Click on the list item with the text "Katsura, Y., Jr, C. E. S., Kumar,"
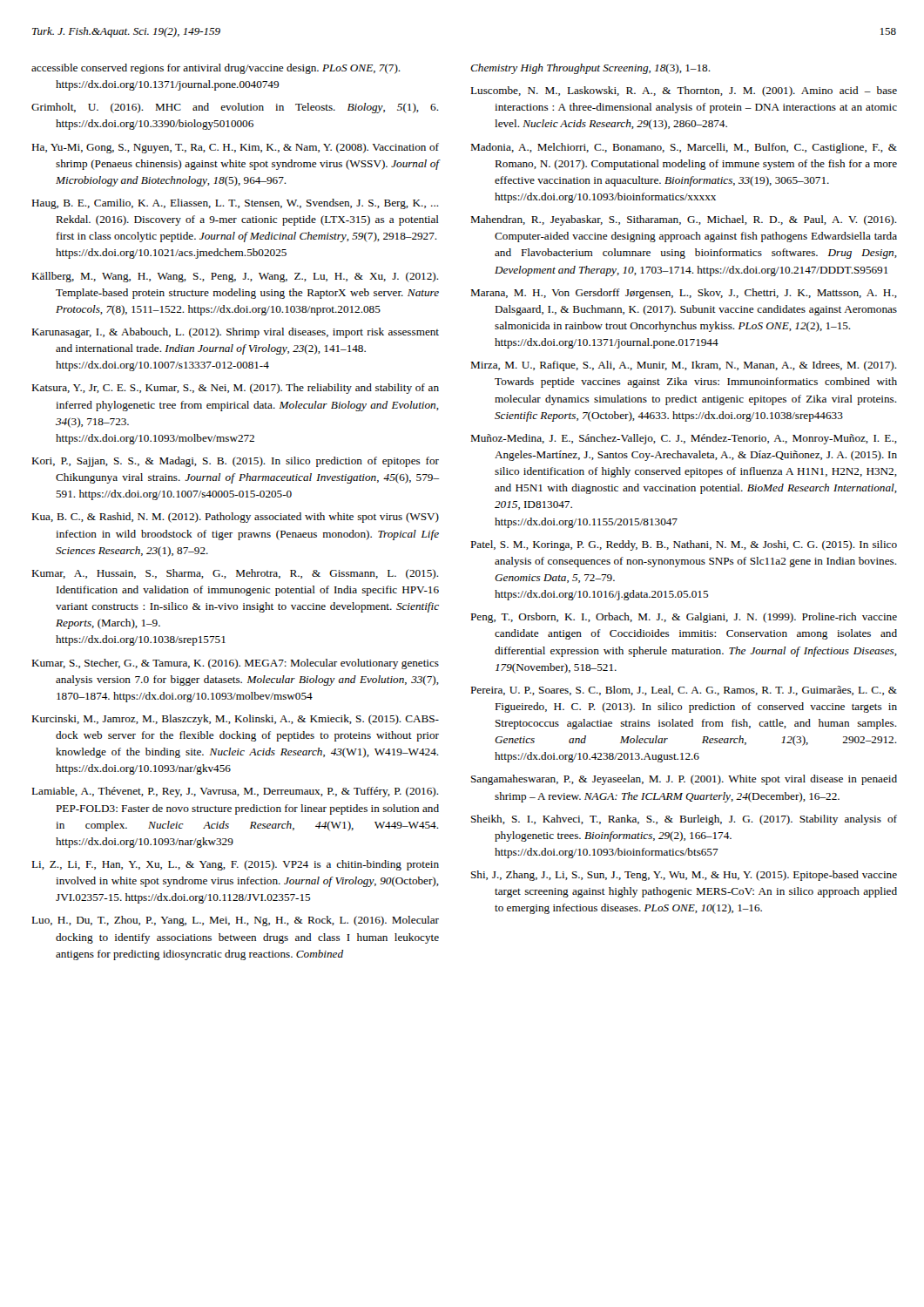The image size is (924, 1307). (x=235, y=413)
